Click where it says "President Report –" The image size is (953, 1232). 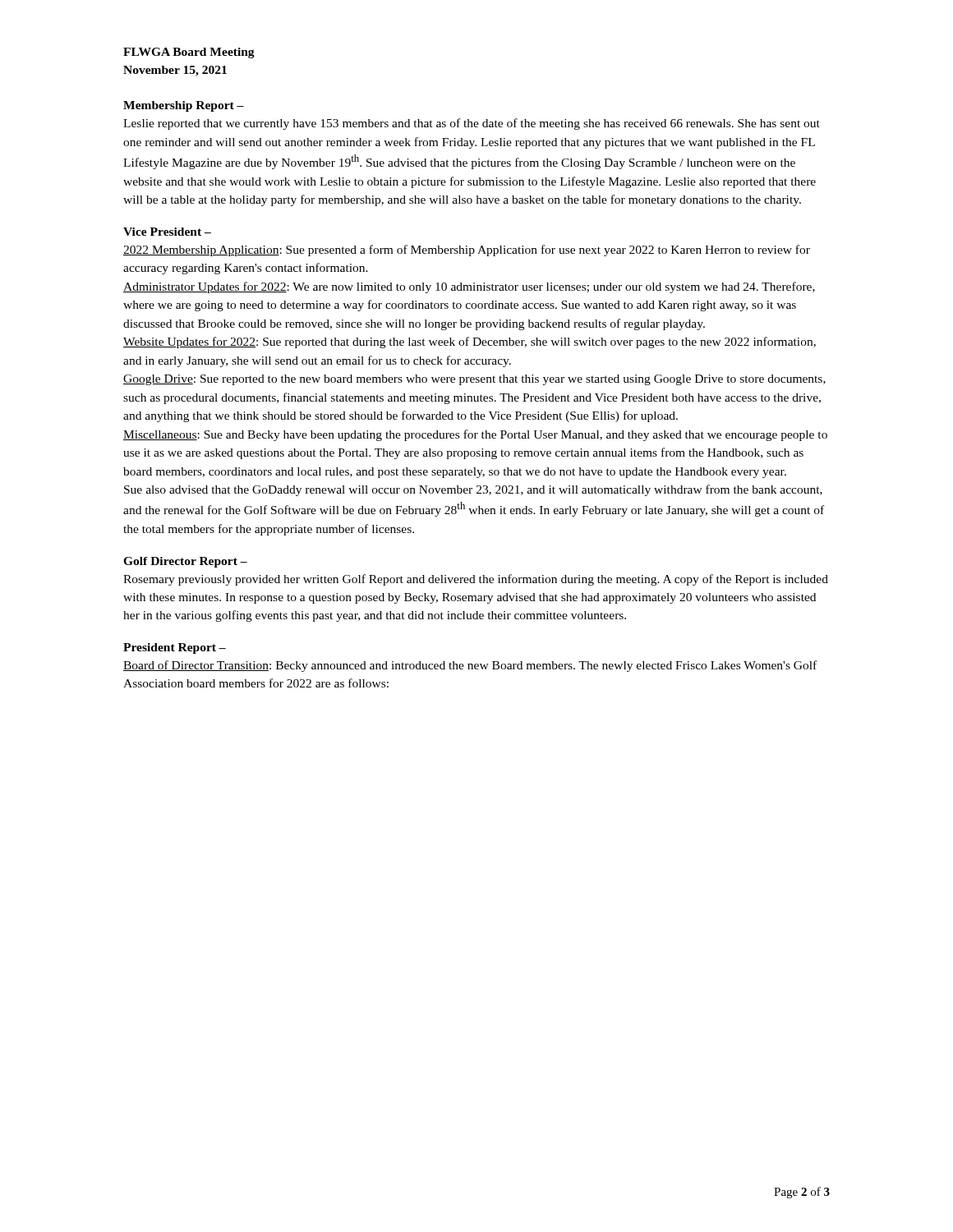pos(174,647)
